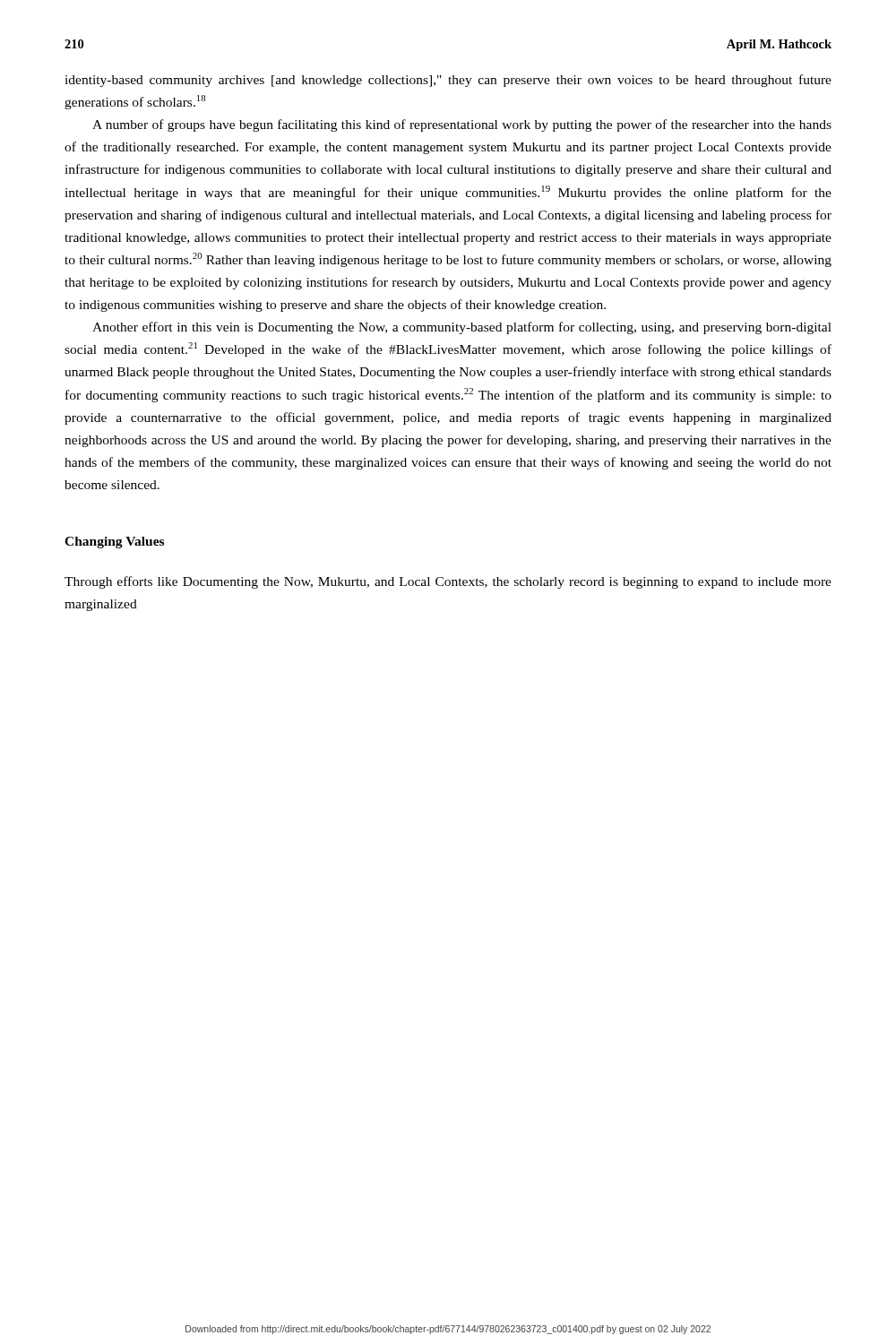Click the passage that begins "Another effort in this vein"
Viewport: 896px width, 1344px height.
click(448, 406)
